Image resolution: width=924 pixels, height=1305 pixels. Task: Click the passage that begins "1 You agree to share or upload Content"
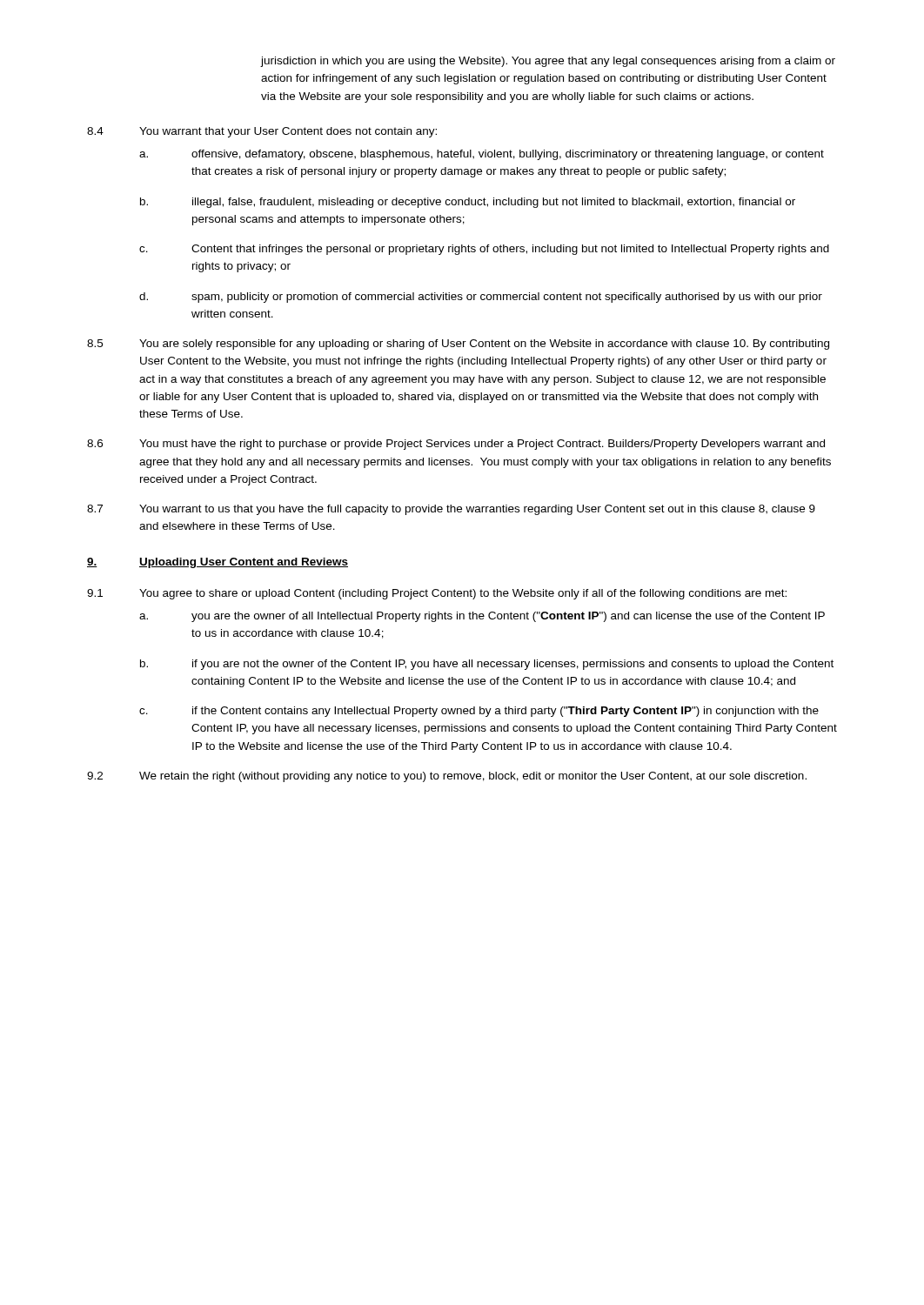(462, 593)
